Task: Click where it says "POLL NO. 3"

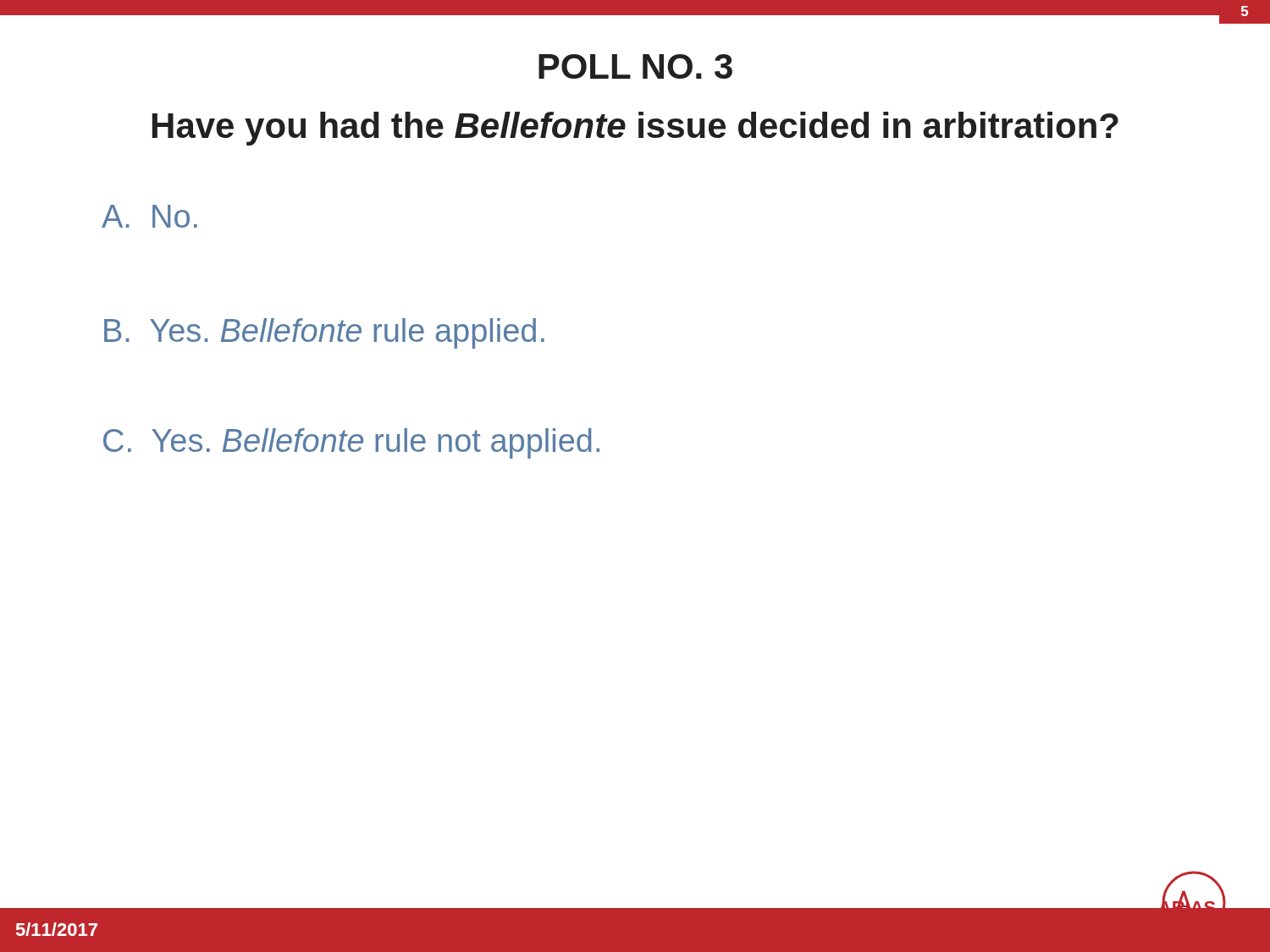Action: pyautogui.click(x=635, y=66)
